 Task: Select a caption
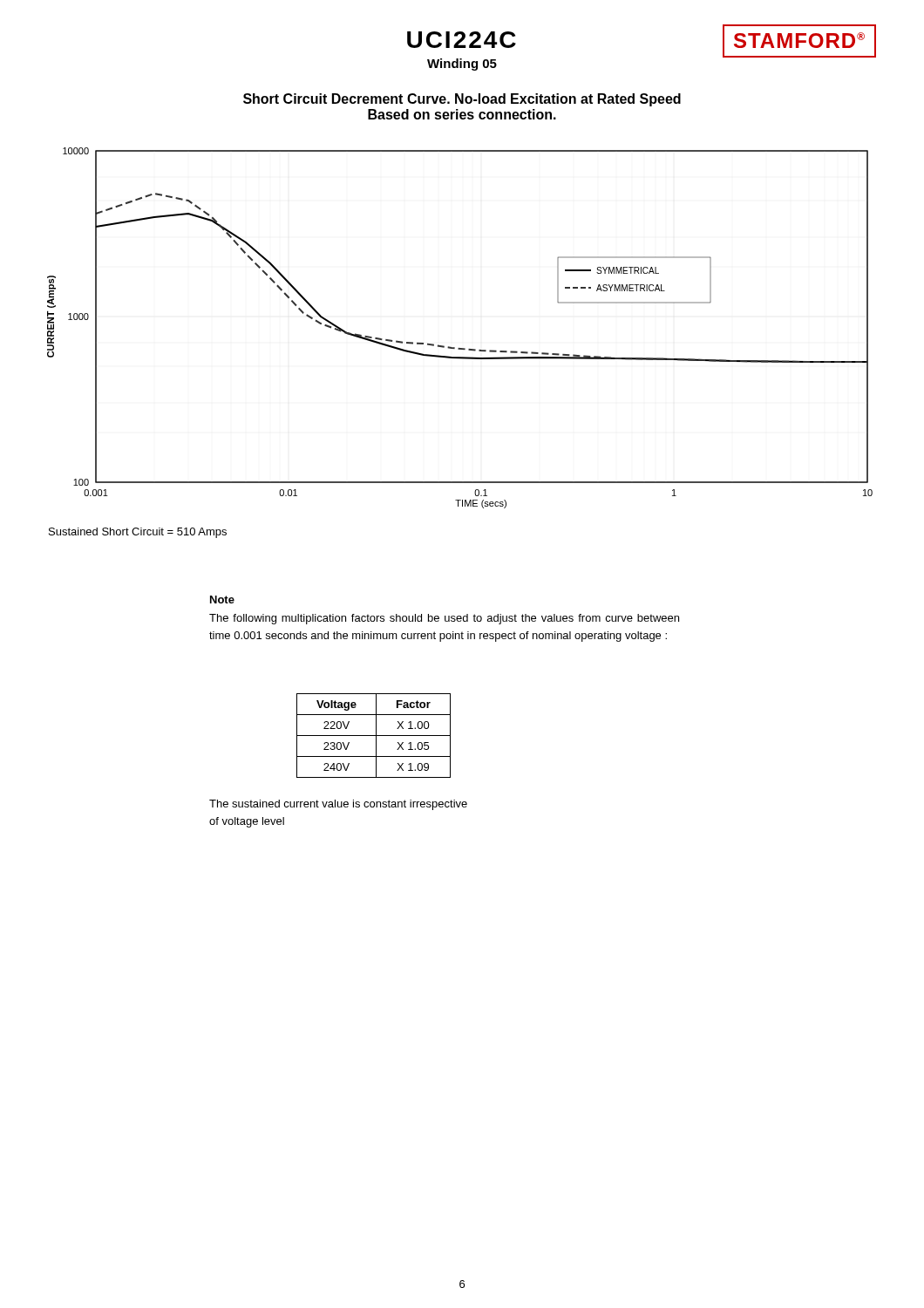(x=138, y=531)
